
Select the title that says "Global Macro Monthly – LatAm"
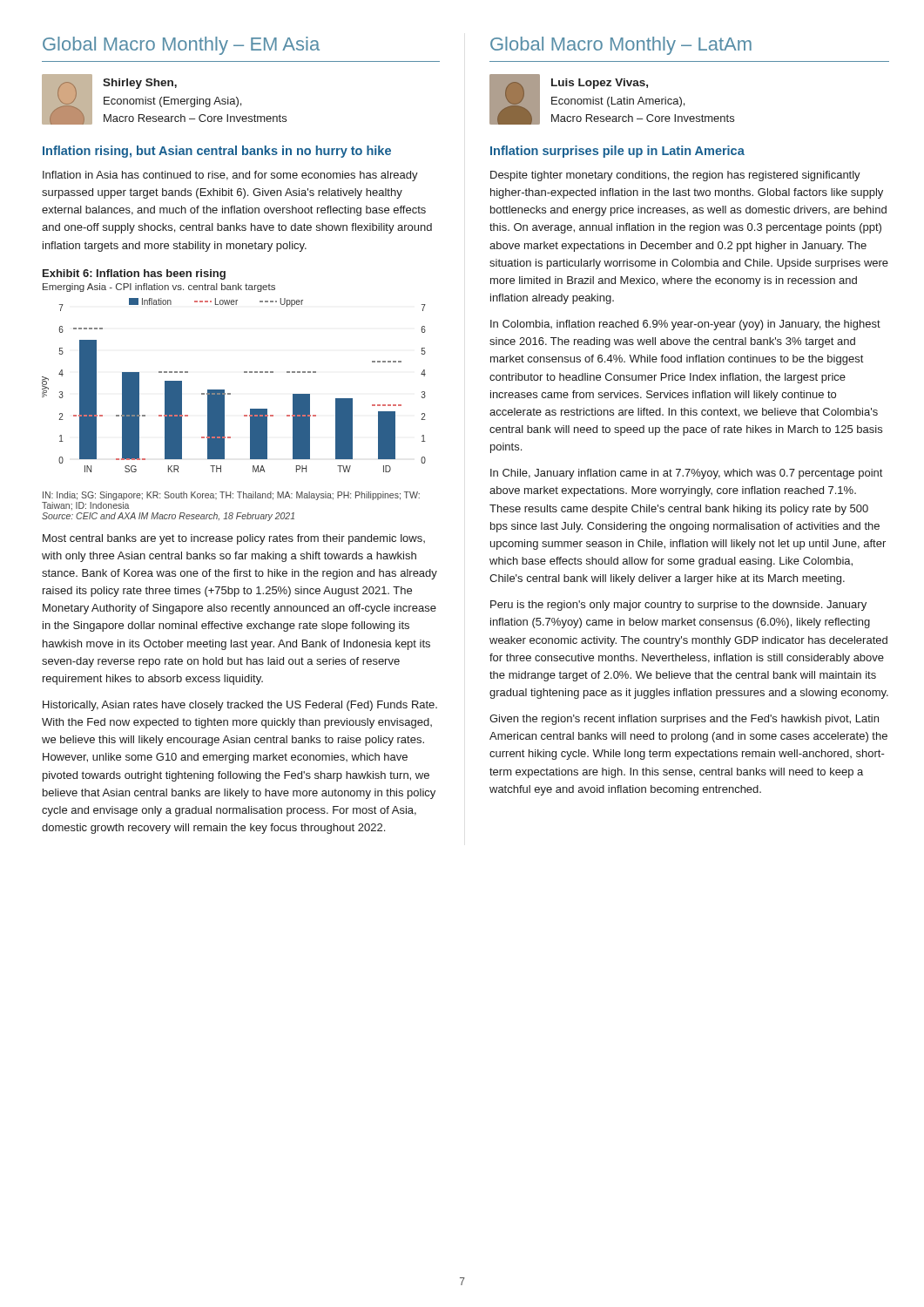(689, 47)
